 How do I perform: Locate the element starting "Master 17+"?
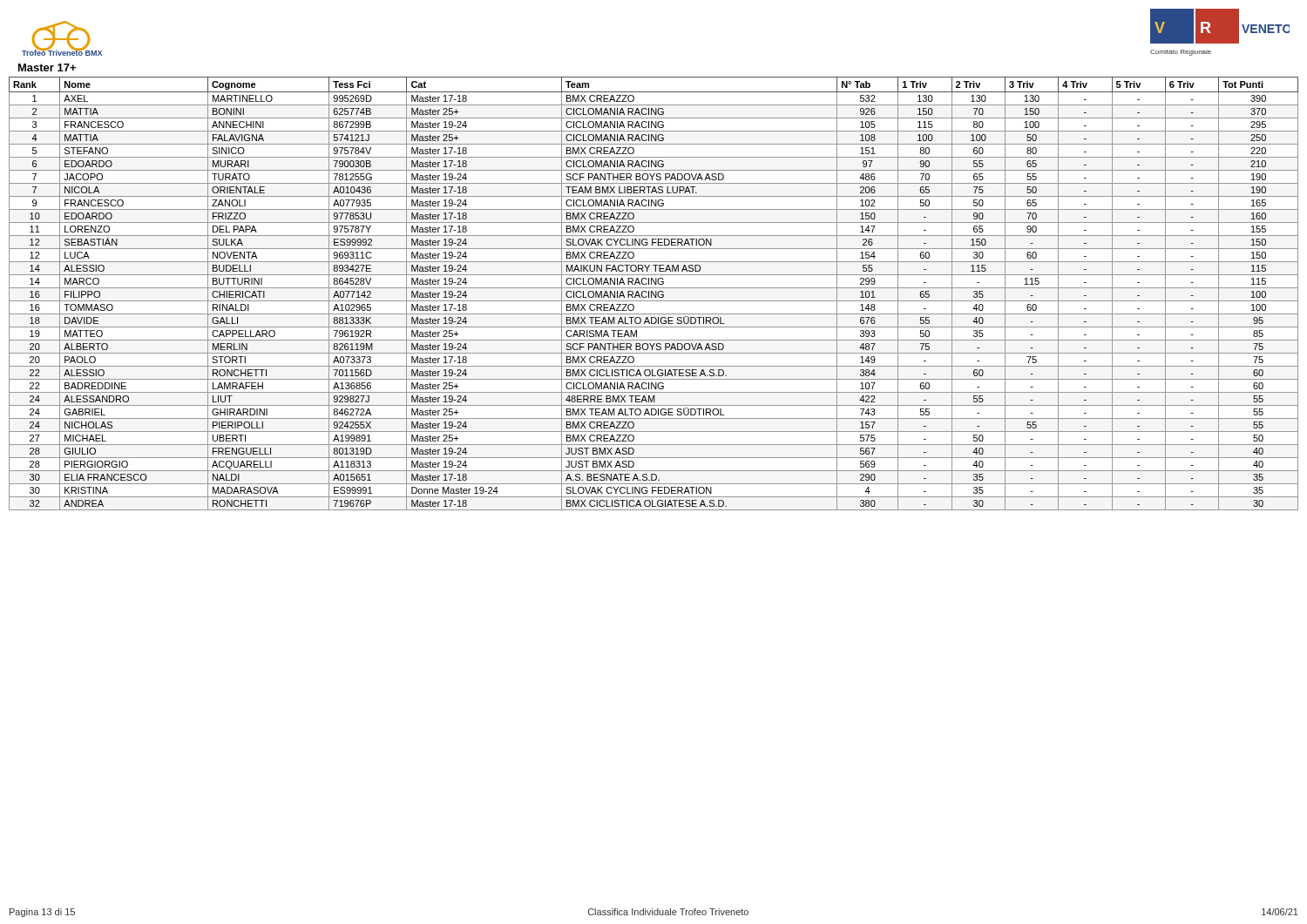[47, 67]
